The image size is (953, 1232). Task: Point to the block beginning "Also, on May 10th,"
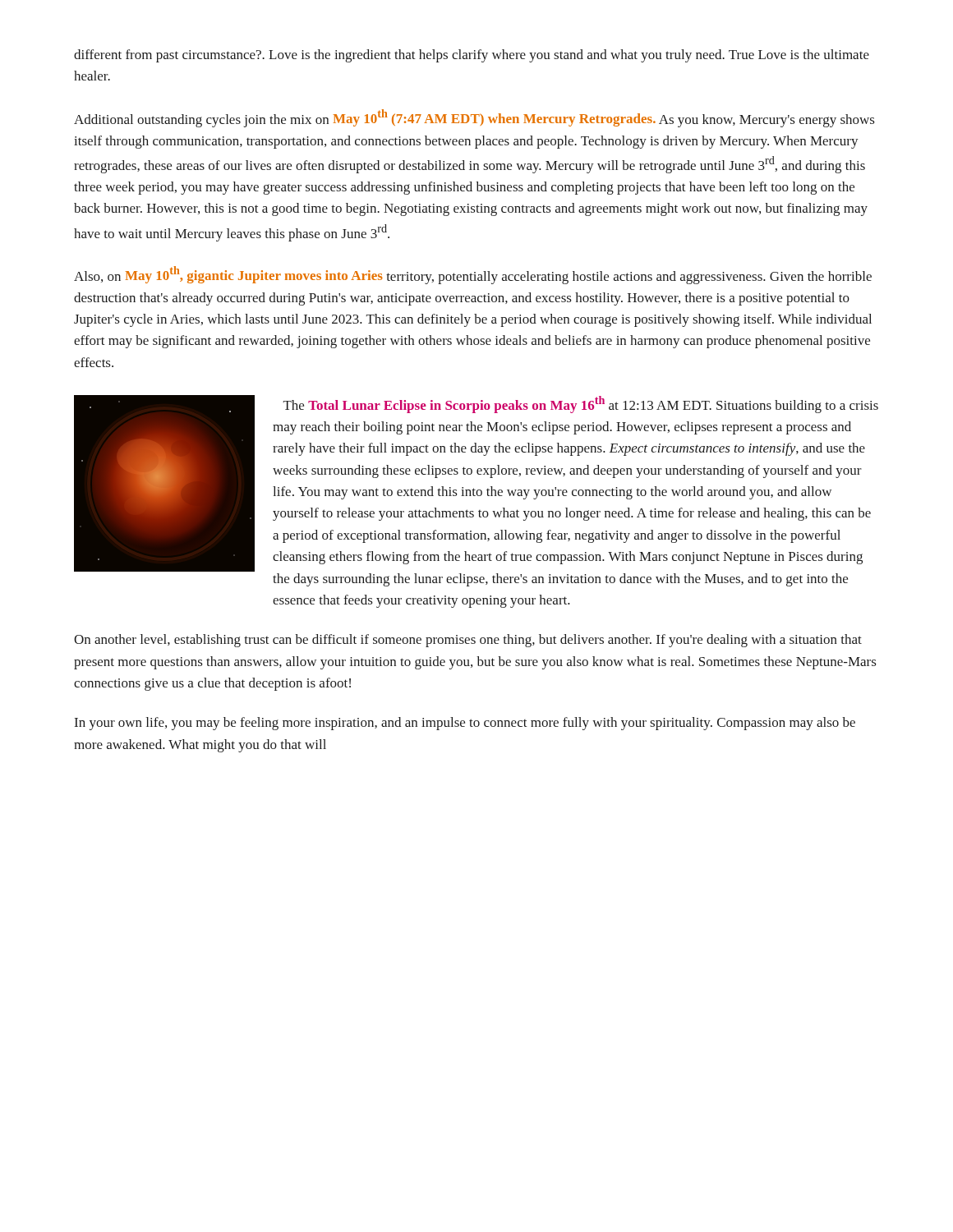[x=473, y=317]
